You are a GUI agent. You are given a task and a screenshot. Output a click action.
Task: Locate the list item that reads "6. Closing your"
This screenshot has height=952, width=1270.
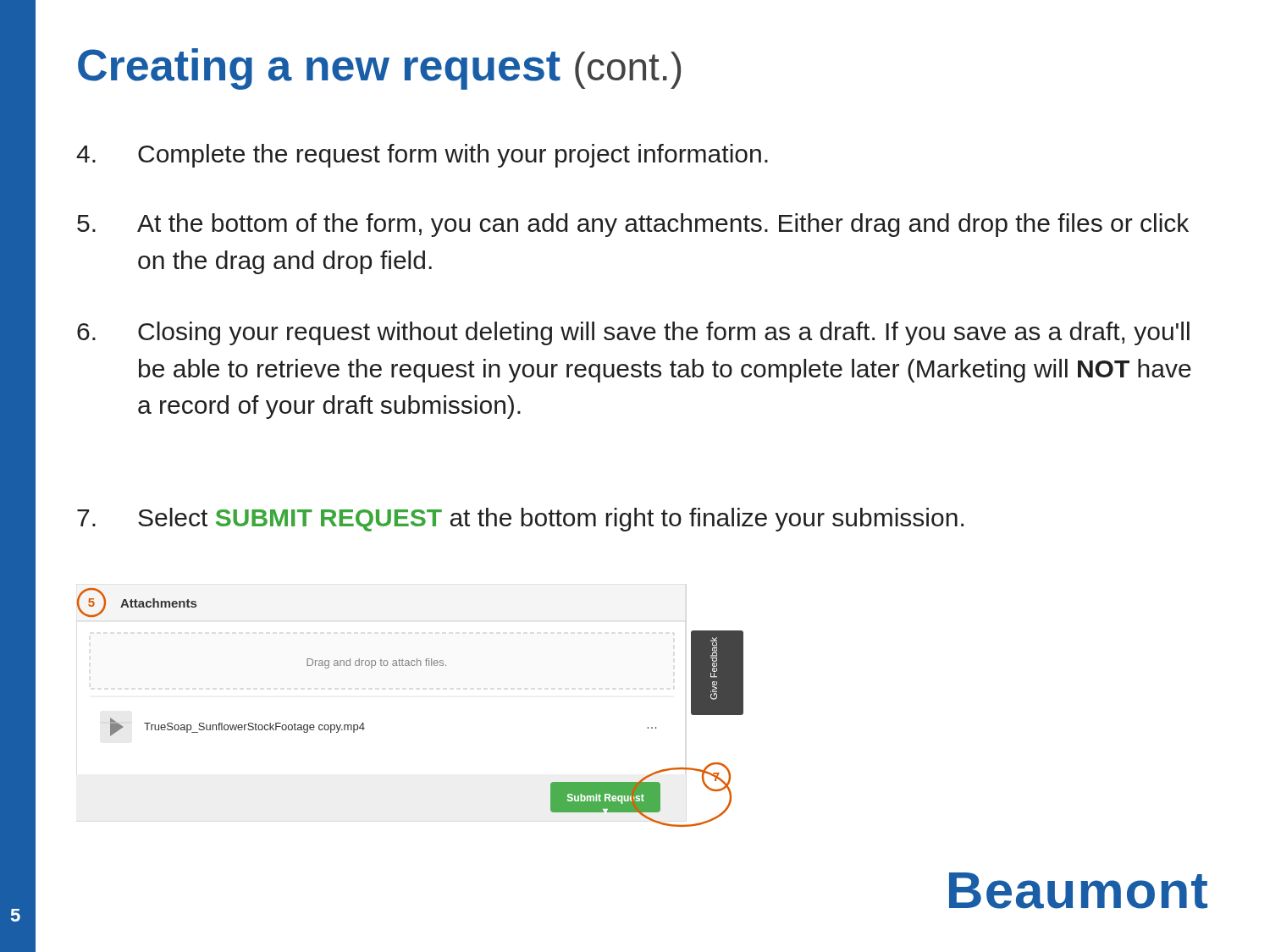(639, 368)
